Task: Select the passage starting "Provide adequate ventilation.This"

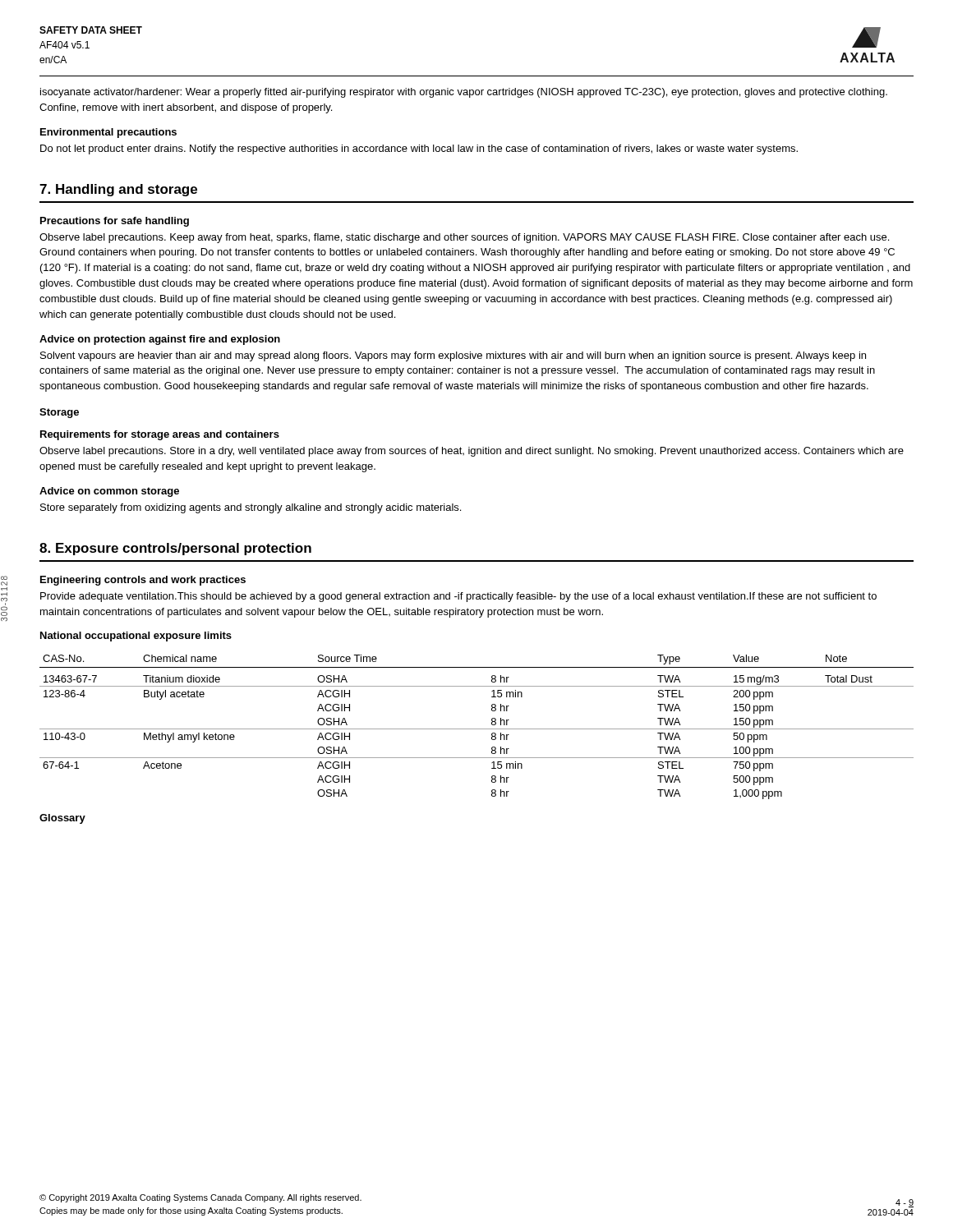Action: (458, 603)
